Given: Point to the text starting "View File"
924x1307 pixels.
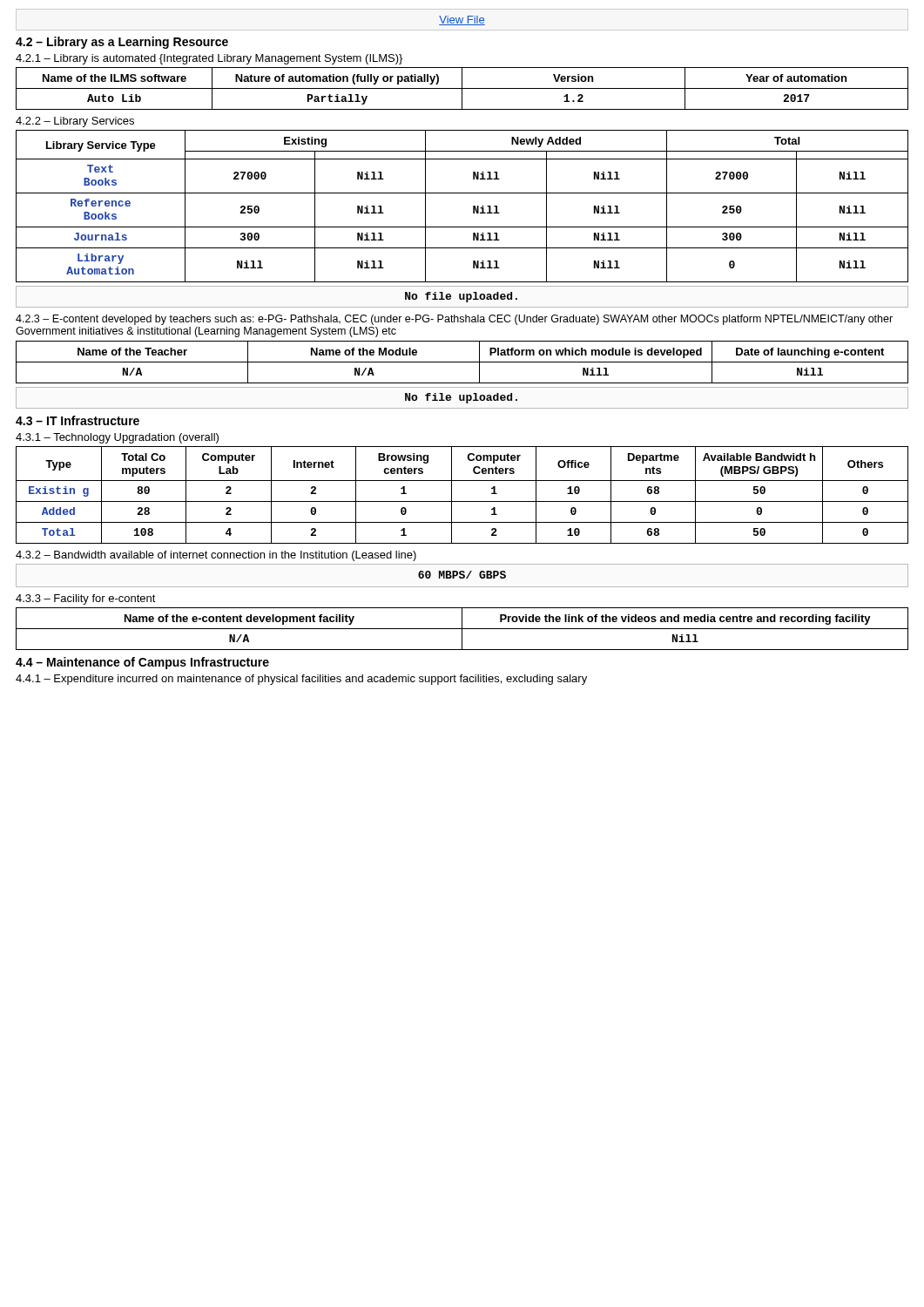Looking at the screenshot, I should click(462, 20).
